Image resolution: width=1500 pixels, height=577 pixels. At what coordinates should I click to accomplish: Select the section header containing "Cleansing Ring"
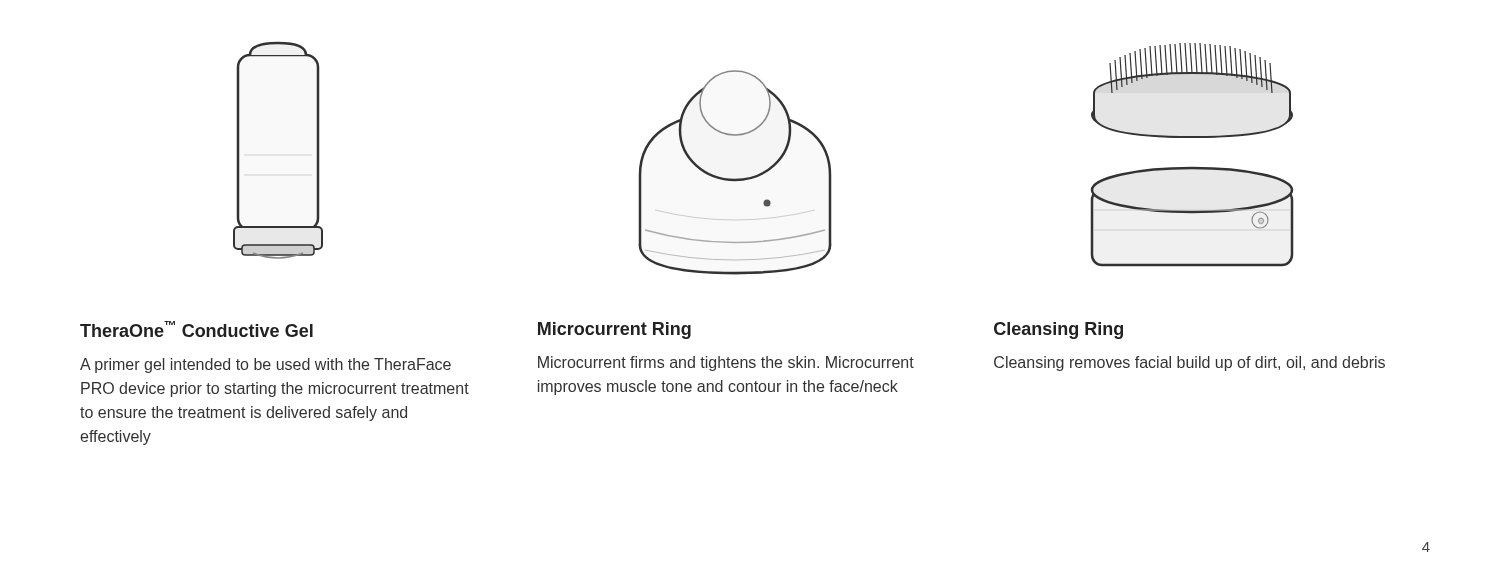1059,329
